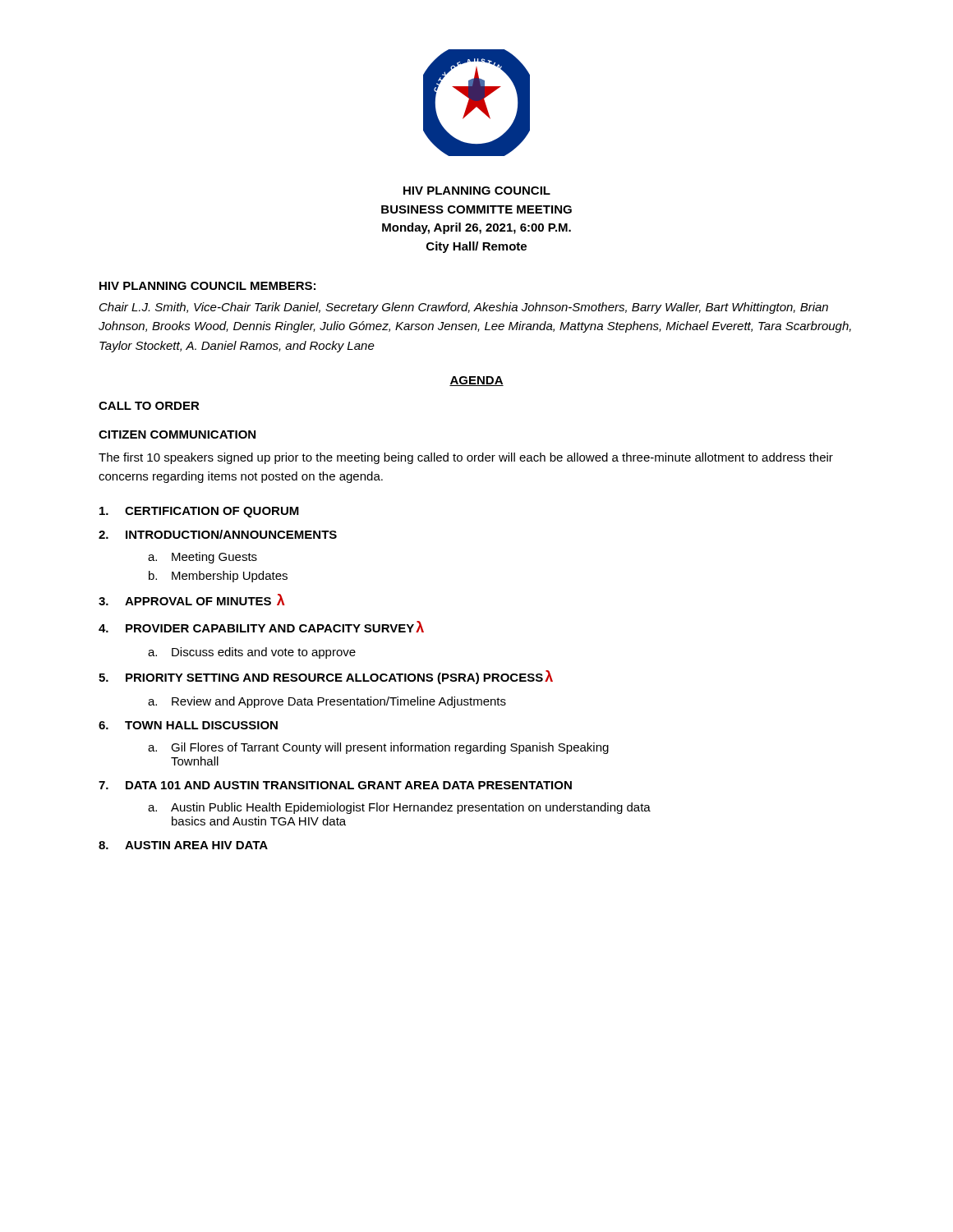Select the text starting "a. Review and Approve Data"
Image resolution: width=953 pixels, height=1232 pixels.
pos(327,701)
